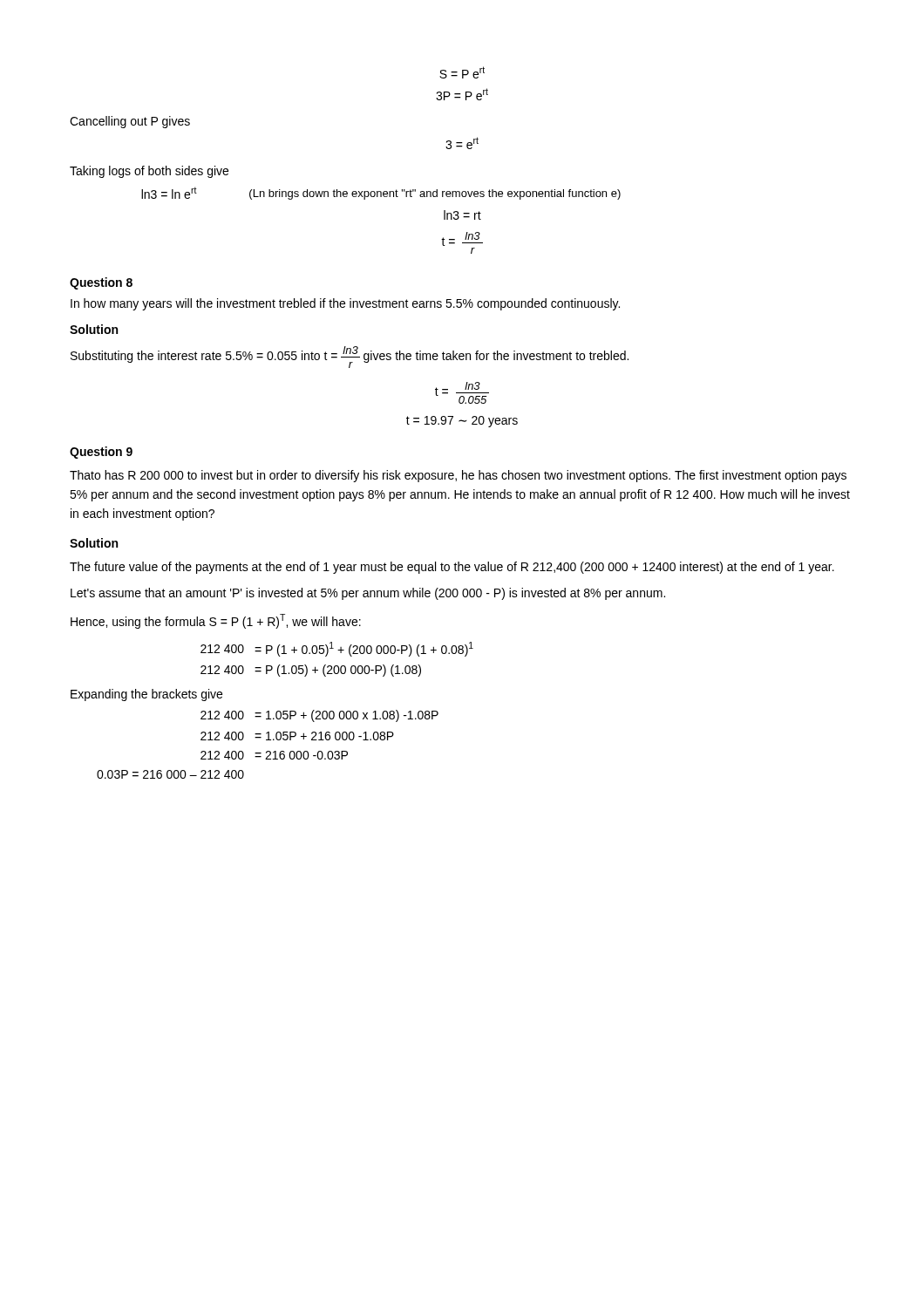Click on the region starting "Cancelling out P gives"
924x1308 pixels.
click(x=130, y=121)
